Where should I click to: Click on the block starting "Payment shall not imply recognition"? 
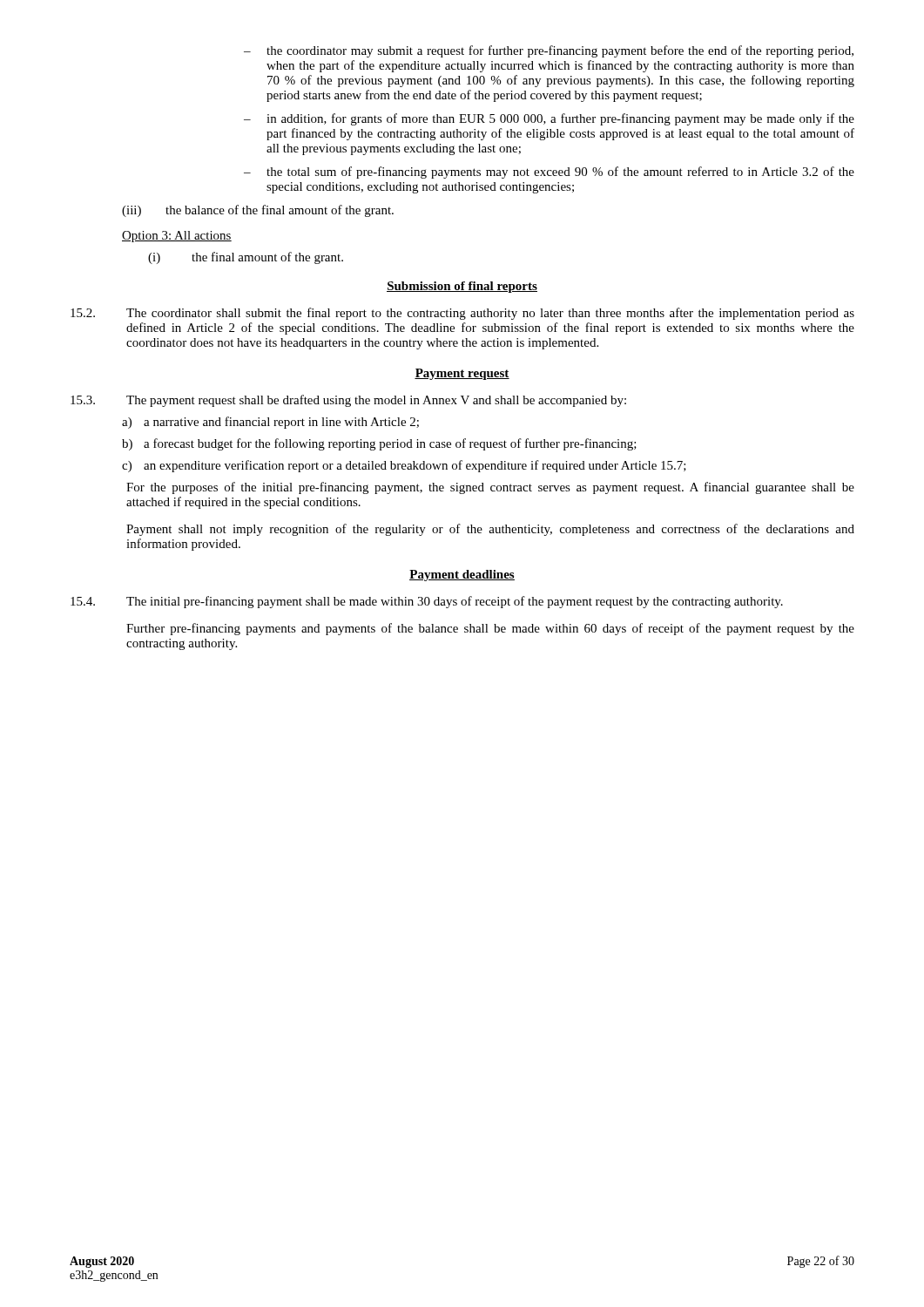462,537
